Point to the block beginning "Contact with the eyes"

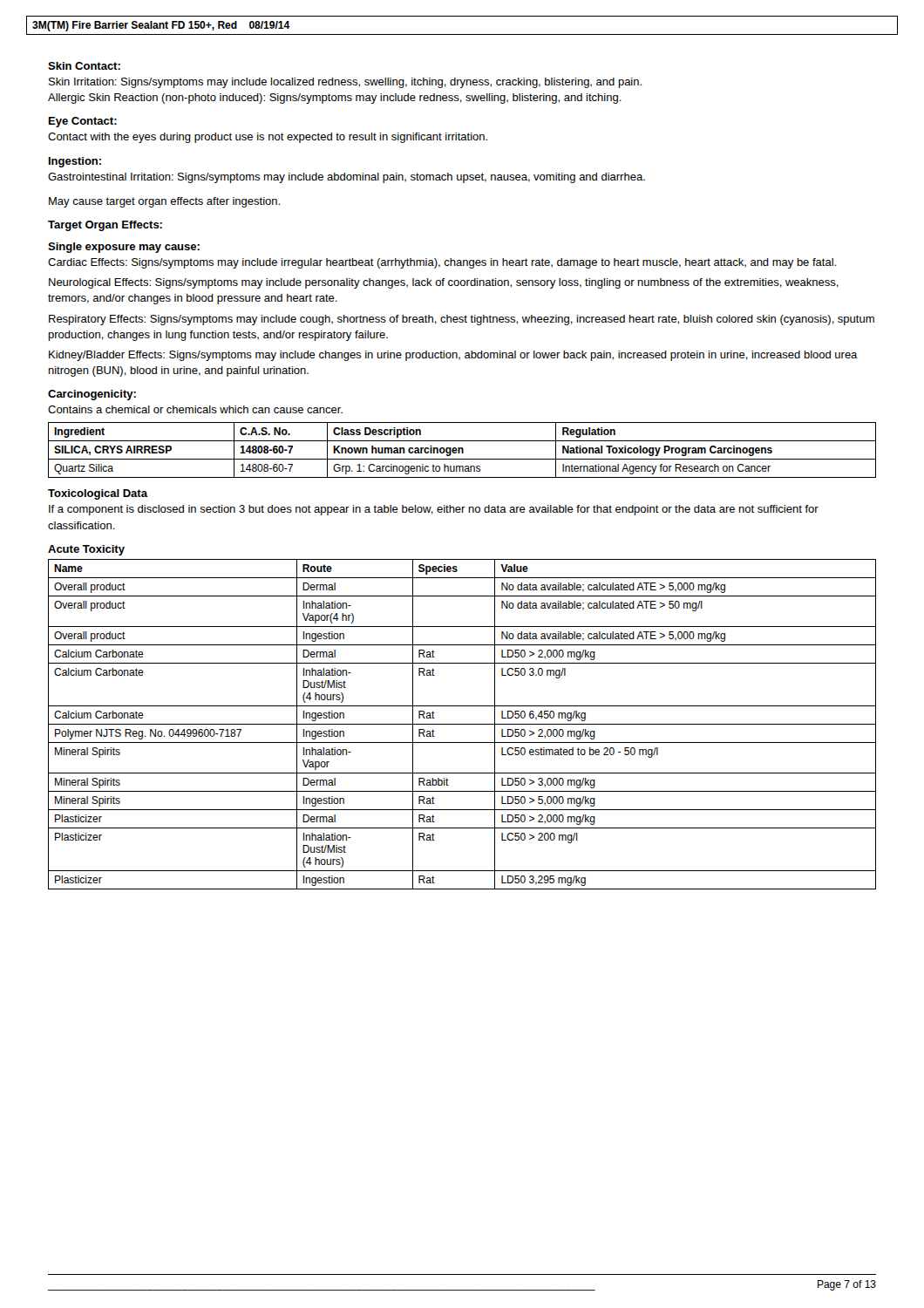(462, 137)
